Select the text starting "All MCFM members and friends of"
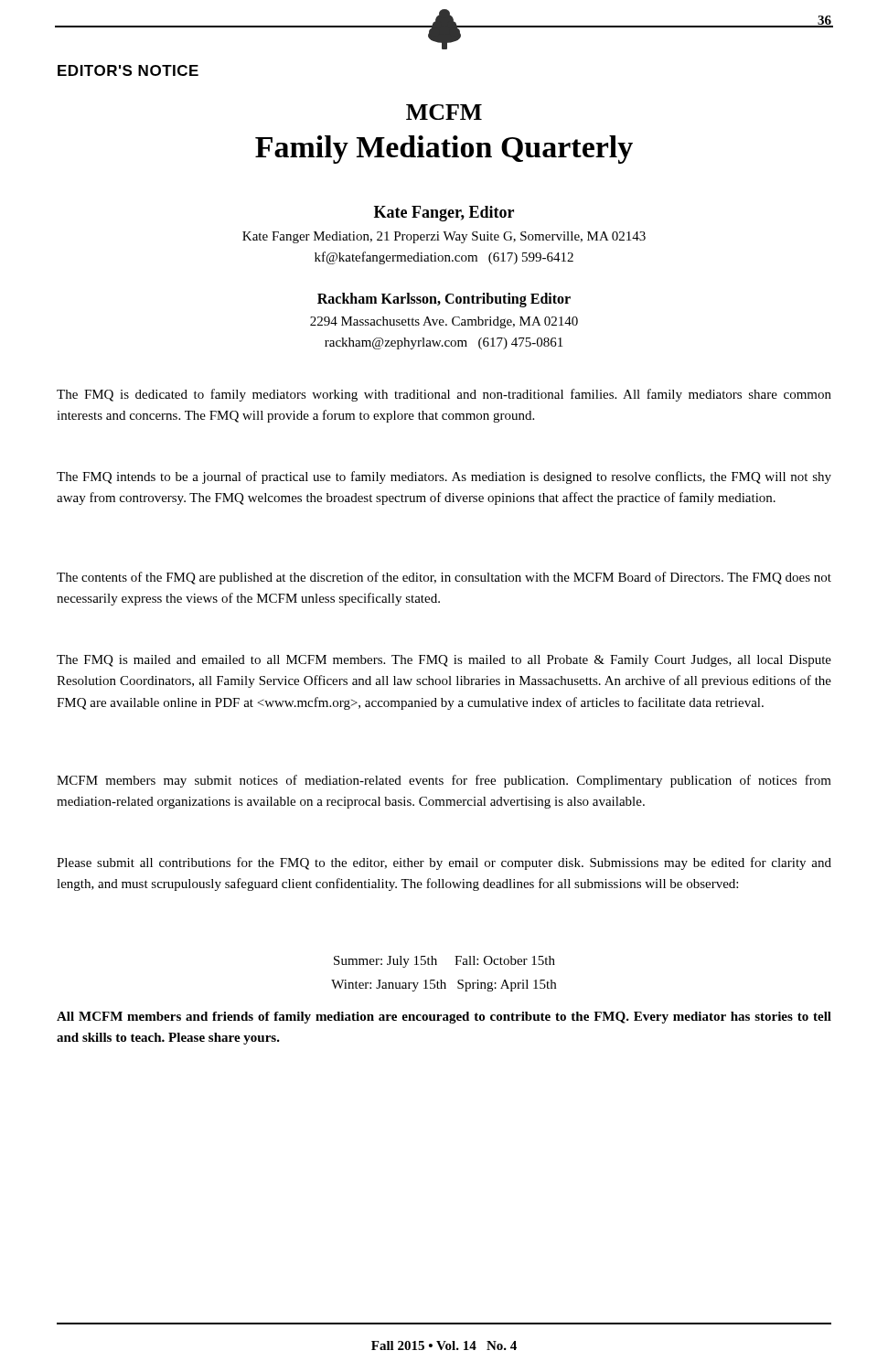The width and height of the screenshot is (888, 1372). 444,1027
